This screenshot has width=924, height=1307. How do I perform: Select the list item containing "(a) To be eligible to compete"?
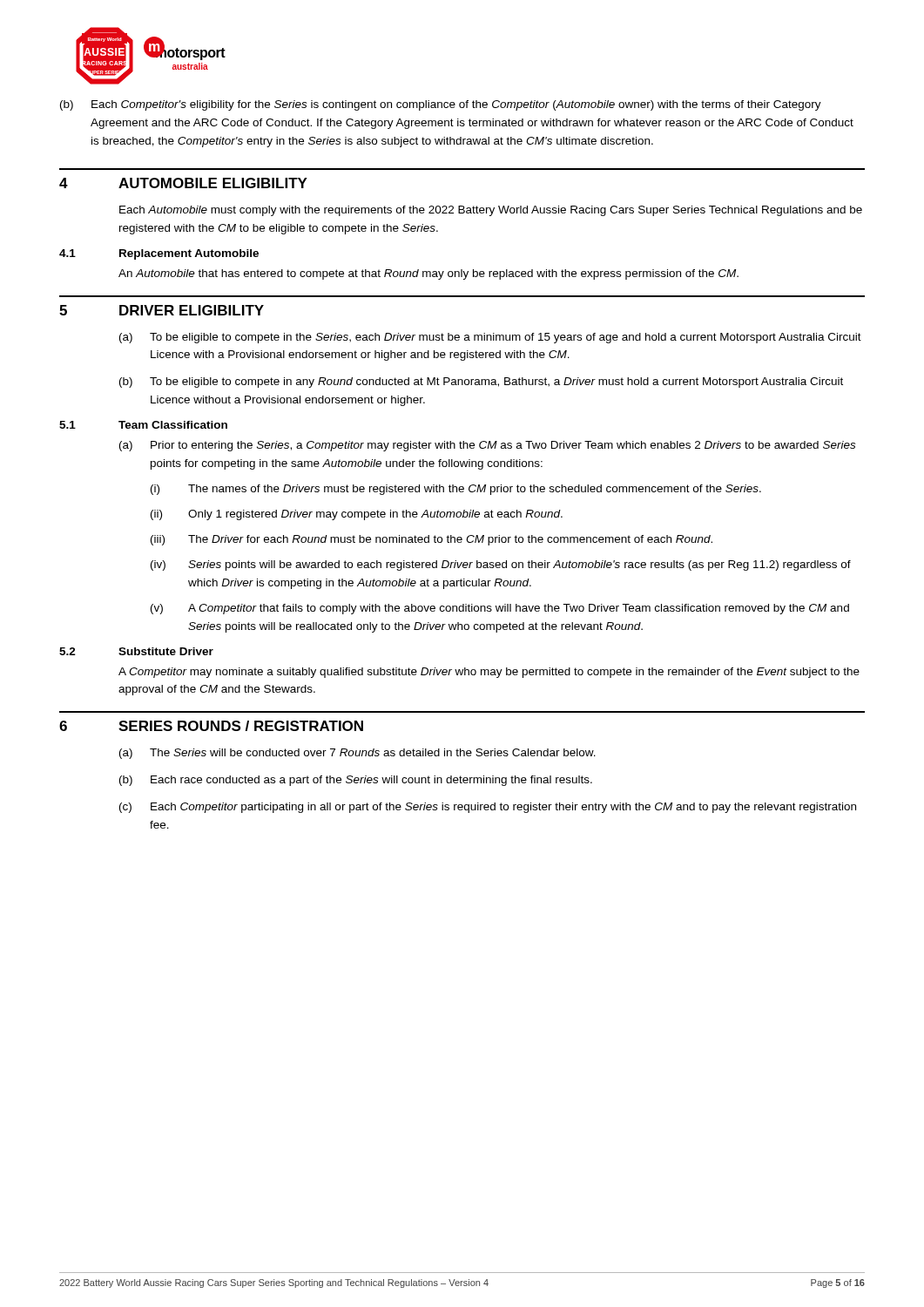click(492, 346)
